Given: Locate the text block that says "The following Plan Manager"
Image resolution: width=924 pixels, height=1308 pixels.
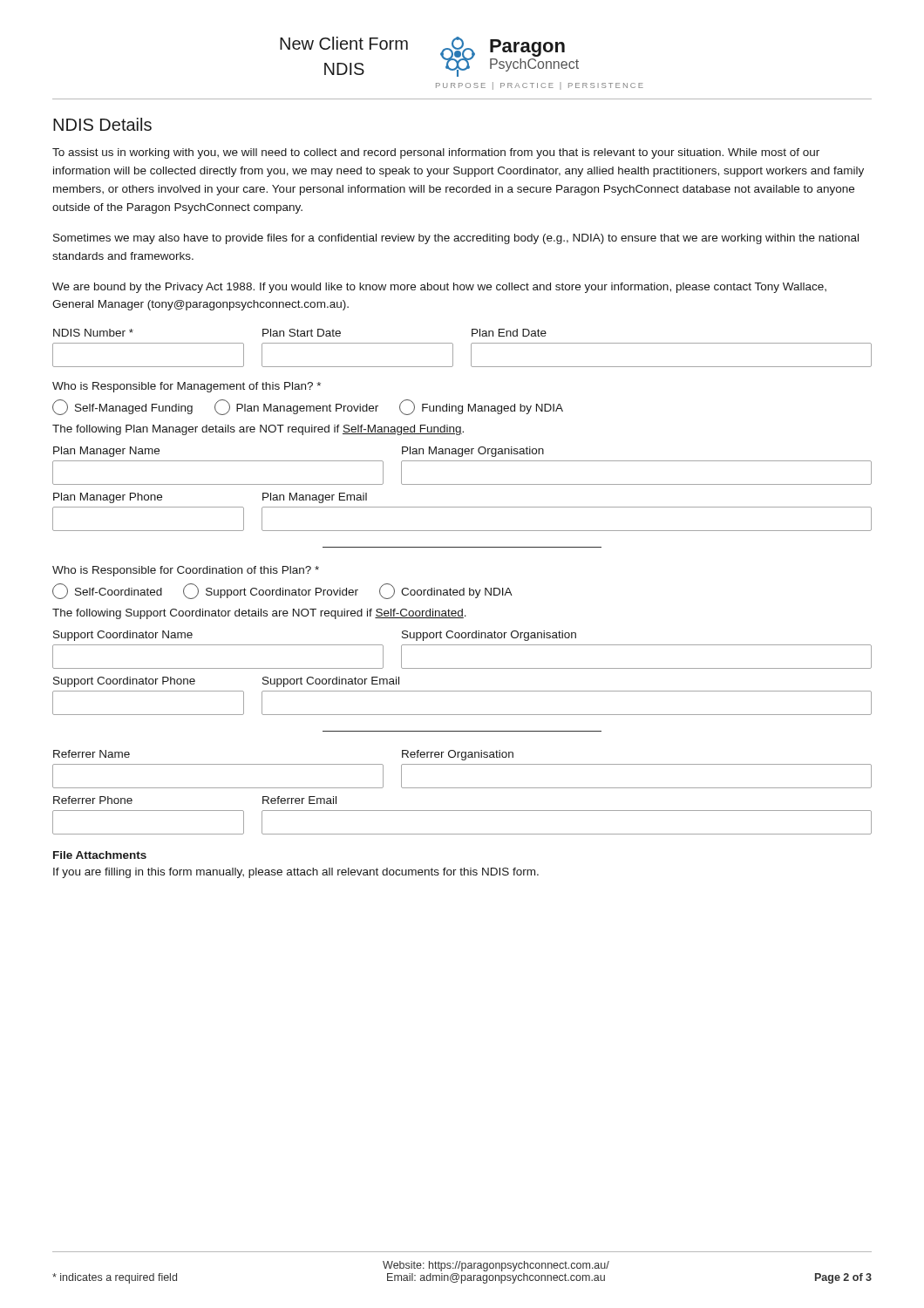Looking at the screenshot, I should coord(259,429).
